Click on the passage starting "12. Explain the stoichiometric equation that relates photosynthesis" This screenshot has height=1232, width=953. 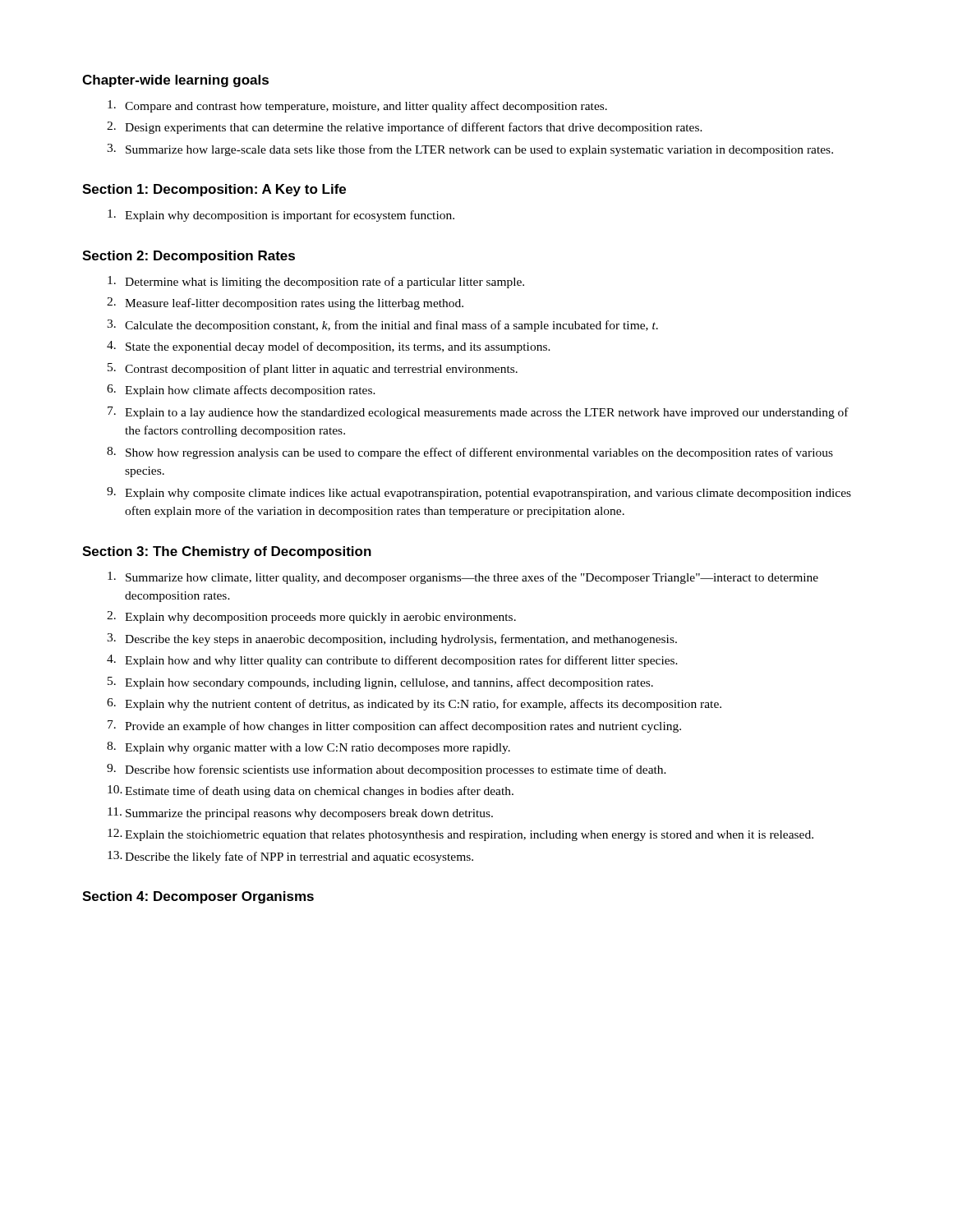point(481,835)
